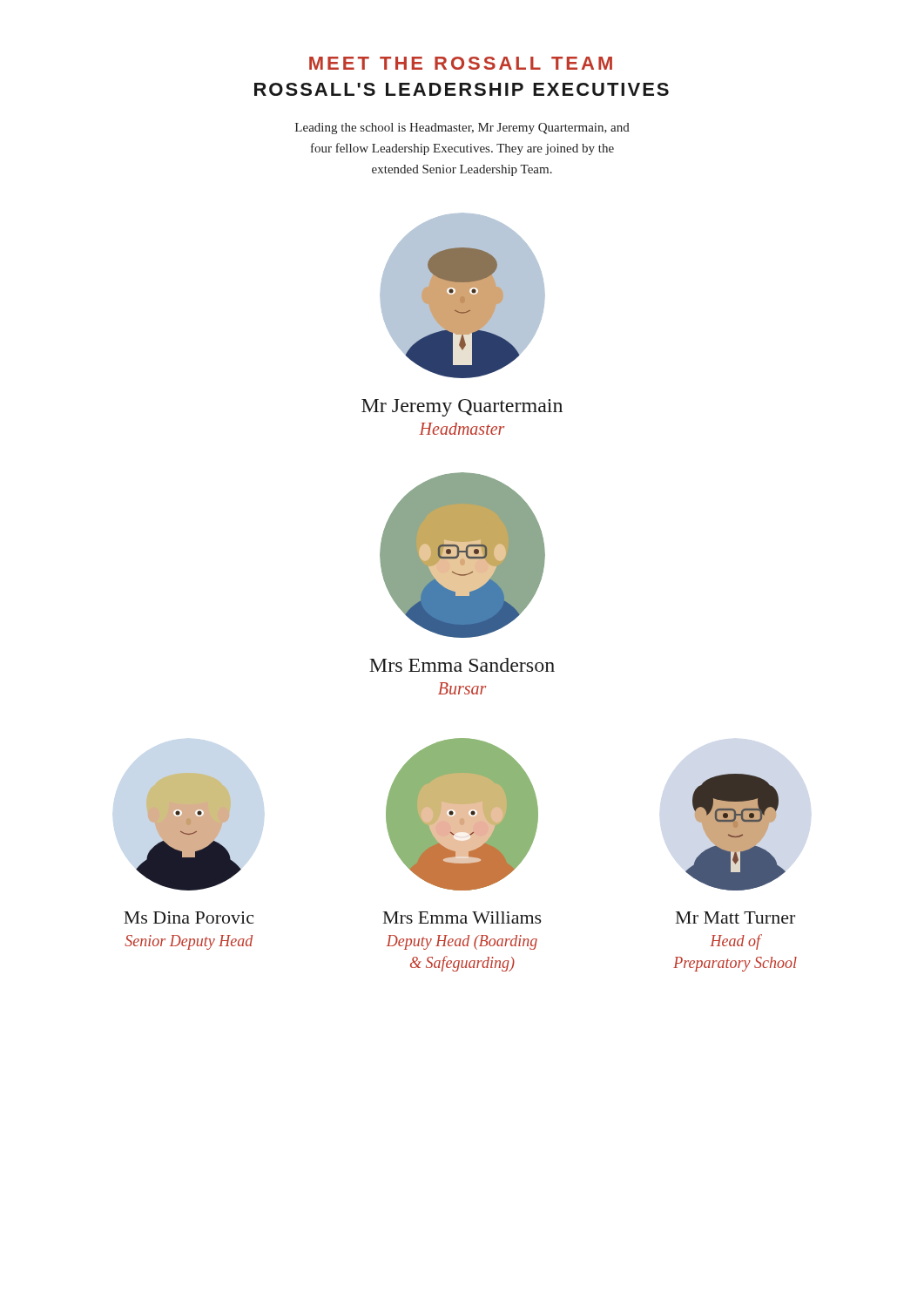Viewport: 924px width, 1307px height.
Task: Point to "Ms Dina Porovic Senior Deputy Head"
Action: point(189,929)
